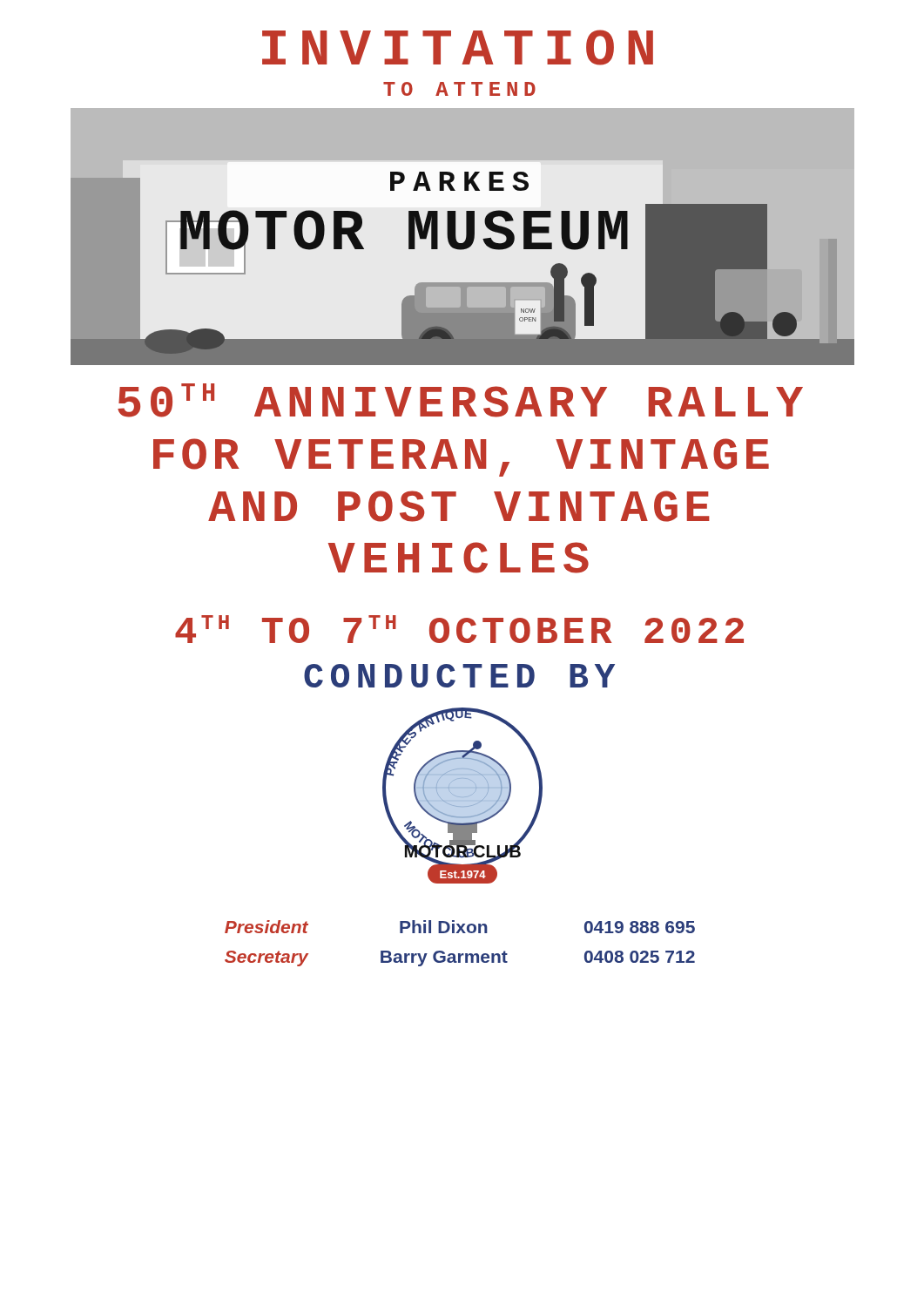The height and width of the screenshot is (1307, 924).
Task: Find the table
Action: pyautogui.click(x=462, y=942)
